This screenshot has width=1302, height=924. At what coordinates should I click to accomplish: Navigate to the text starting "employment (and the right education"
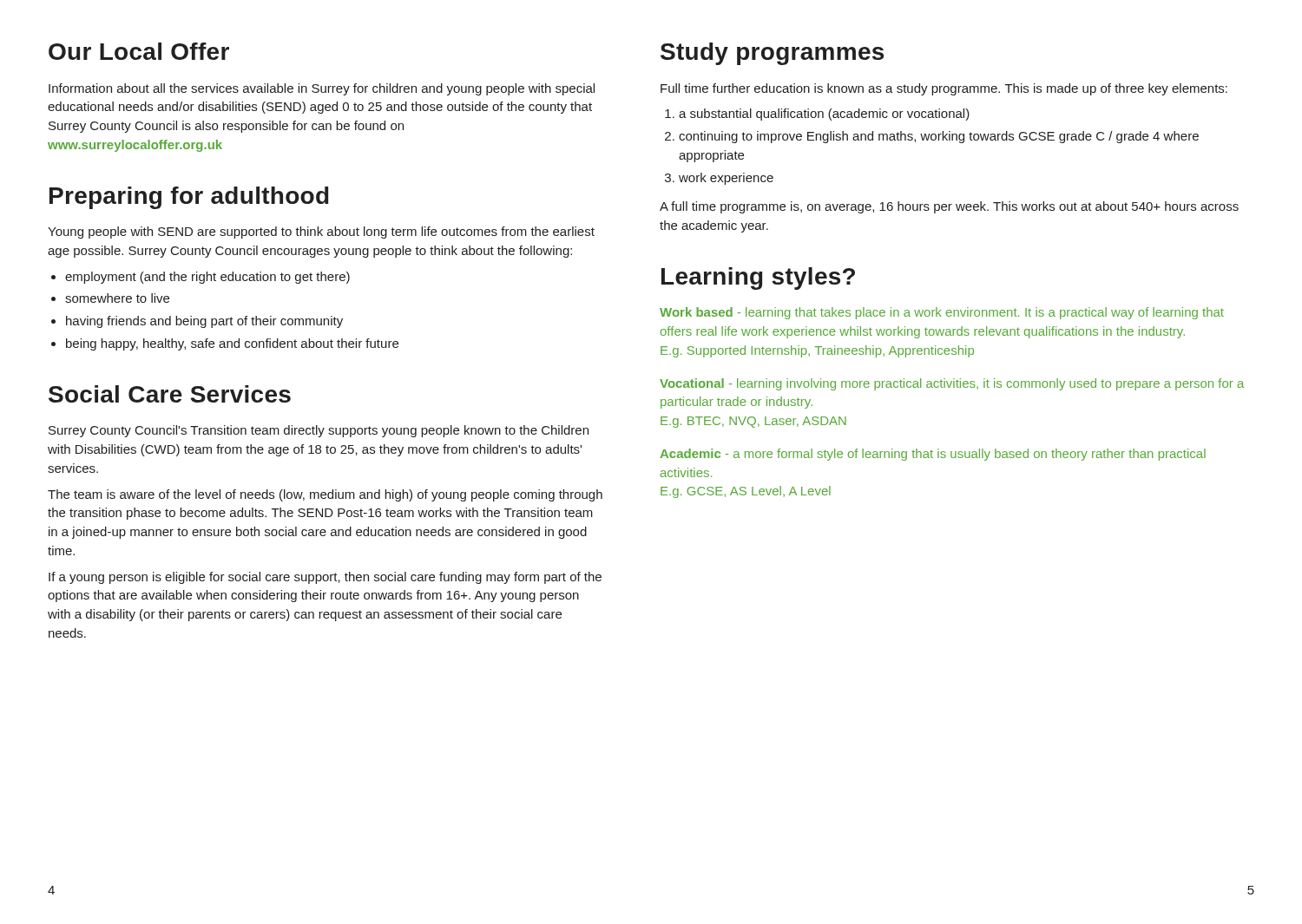pyautogui.click(x=326, y=276)
